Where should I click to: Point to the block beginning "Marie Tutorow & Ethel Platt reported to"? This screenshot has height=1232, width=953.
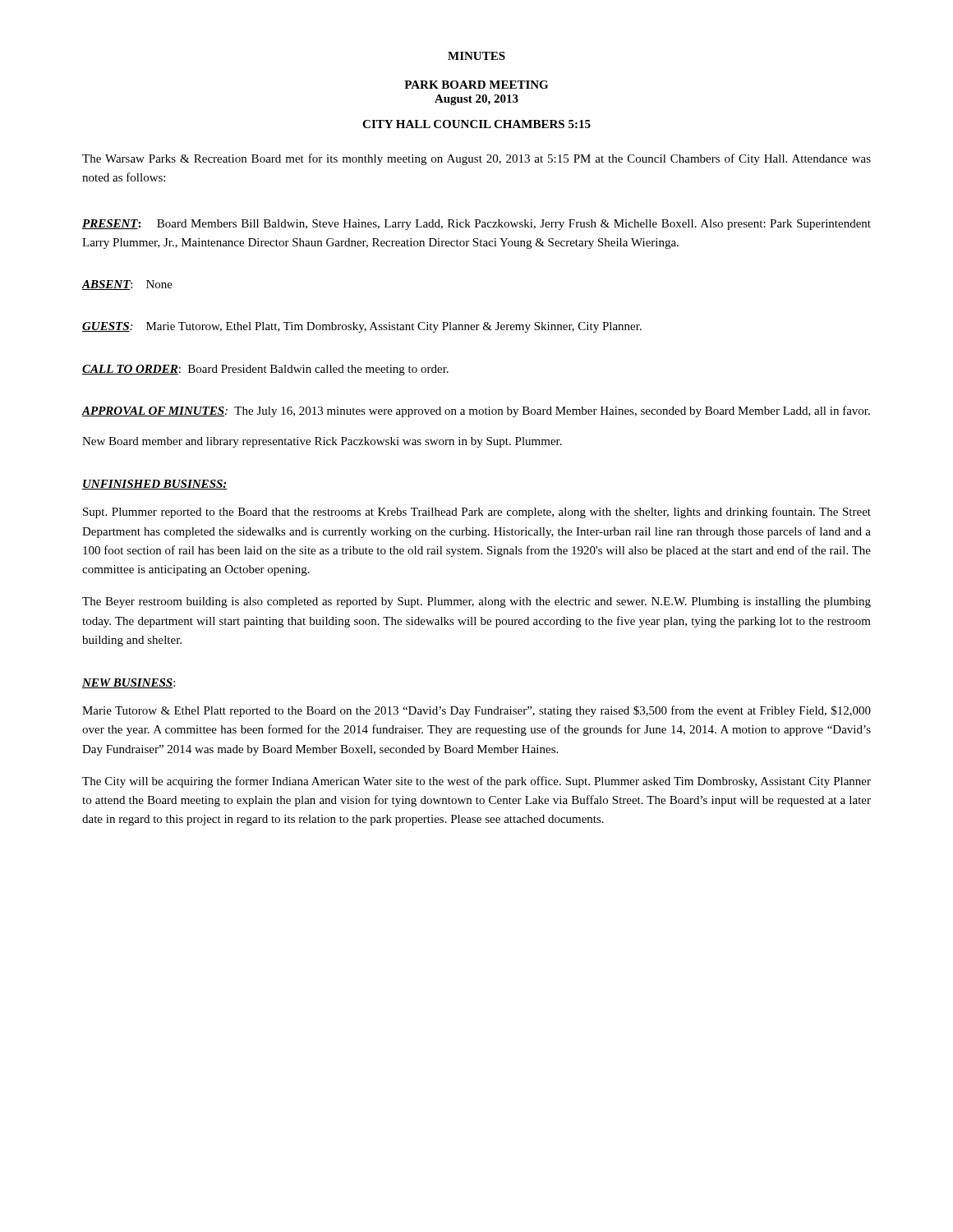[x=476, y=730]
